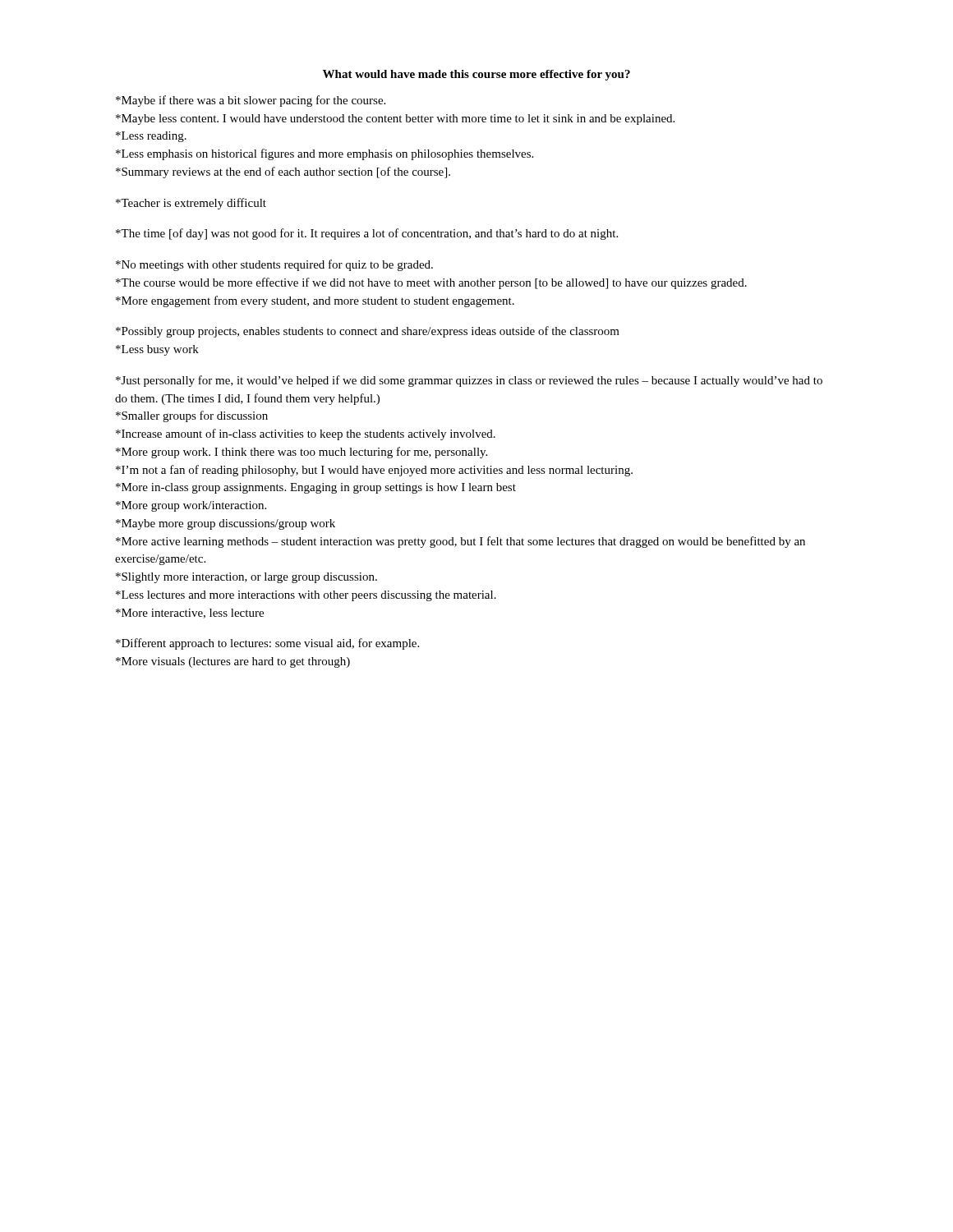Select the section header with the text "What would have made this course more effective"

(x=476, y=74)
